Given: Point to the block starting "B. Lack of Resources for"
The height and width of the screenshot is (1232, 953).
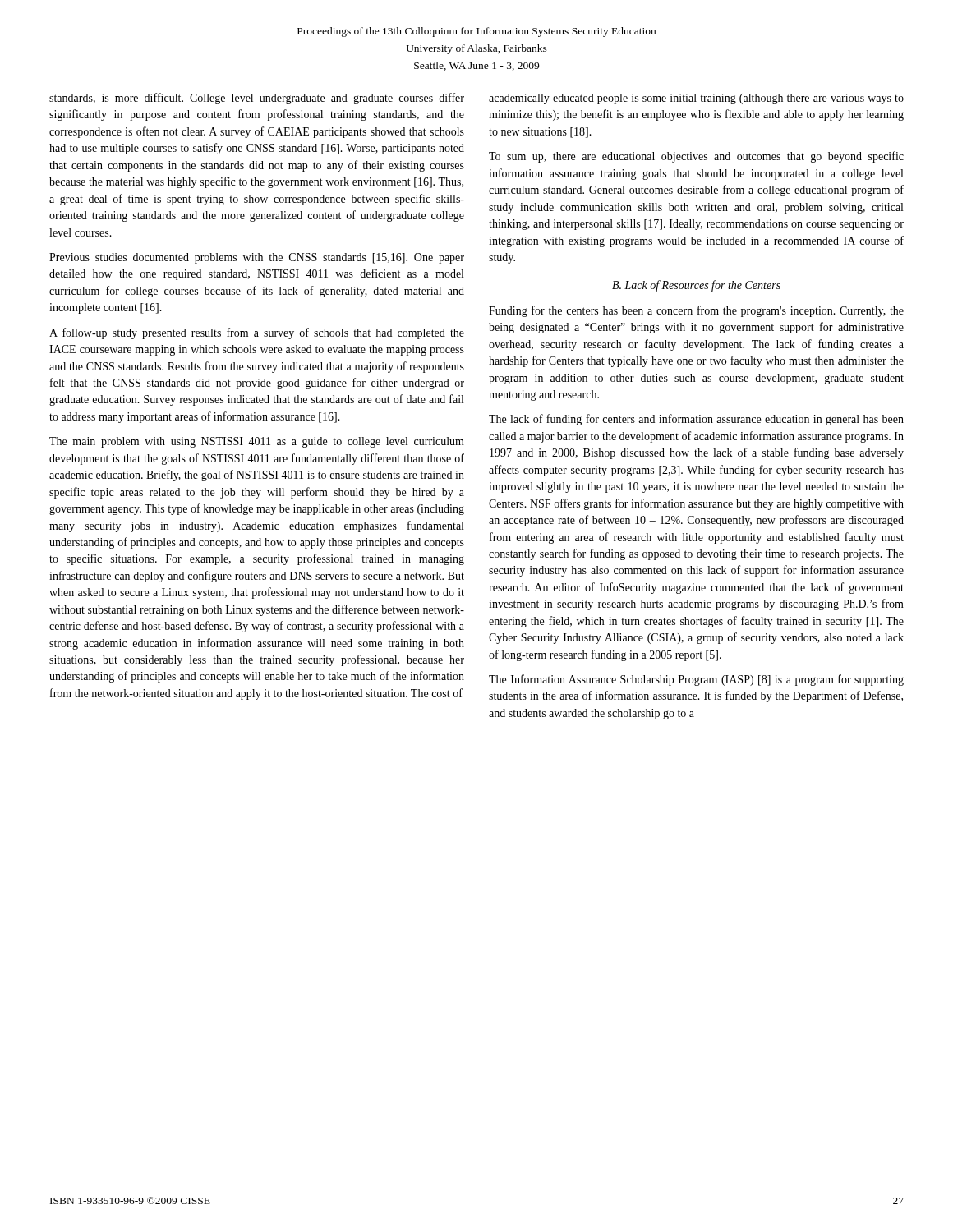Looking at the screenshot, I should (696, 286).
